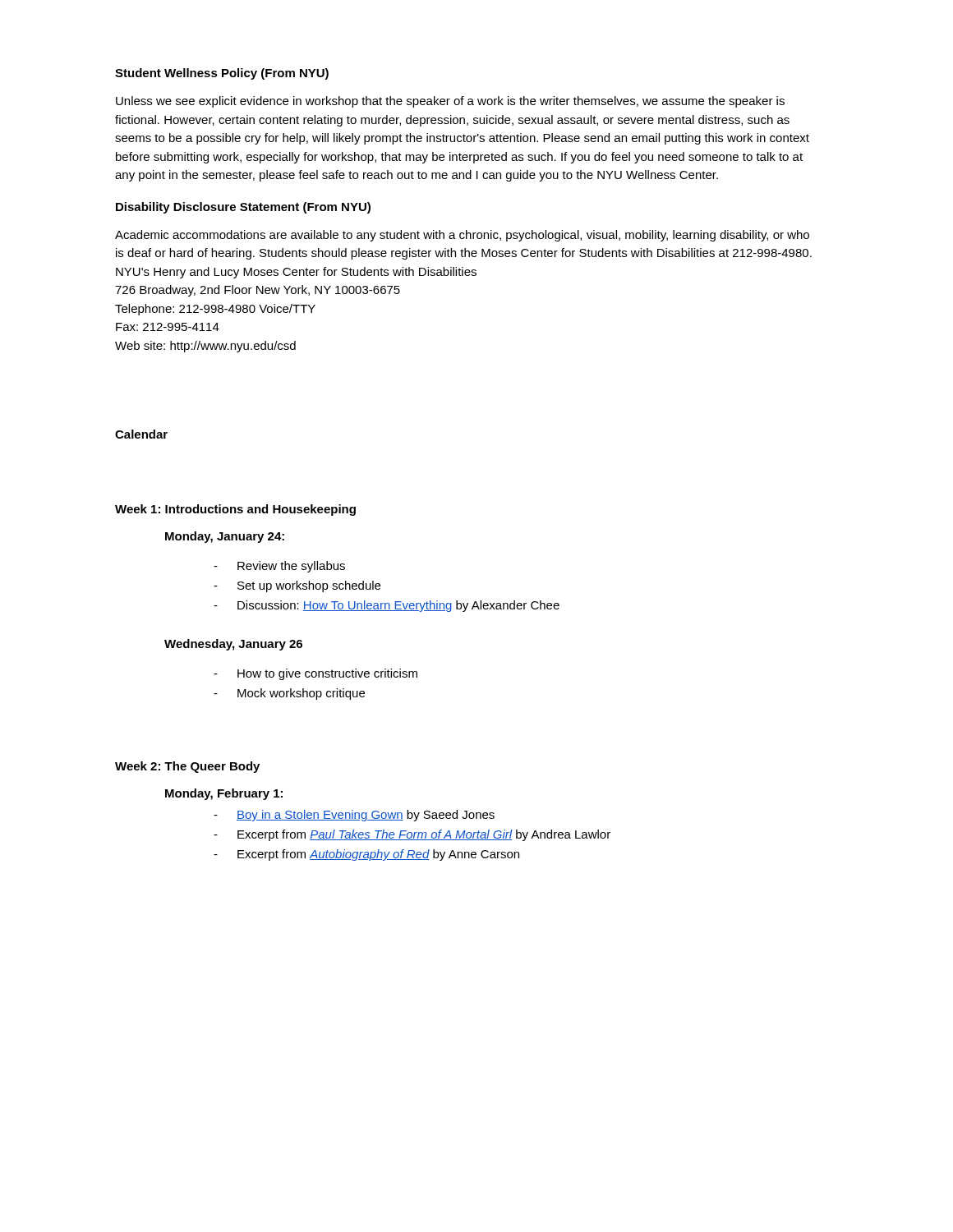Viewport: 953px width, 1232px height.
Task: Point to the text starting "-Boy in a Stolen"
Action: 354,816
